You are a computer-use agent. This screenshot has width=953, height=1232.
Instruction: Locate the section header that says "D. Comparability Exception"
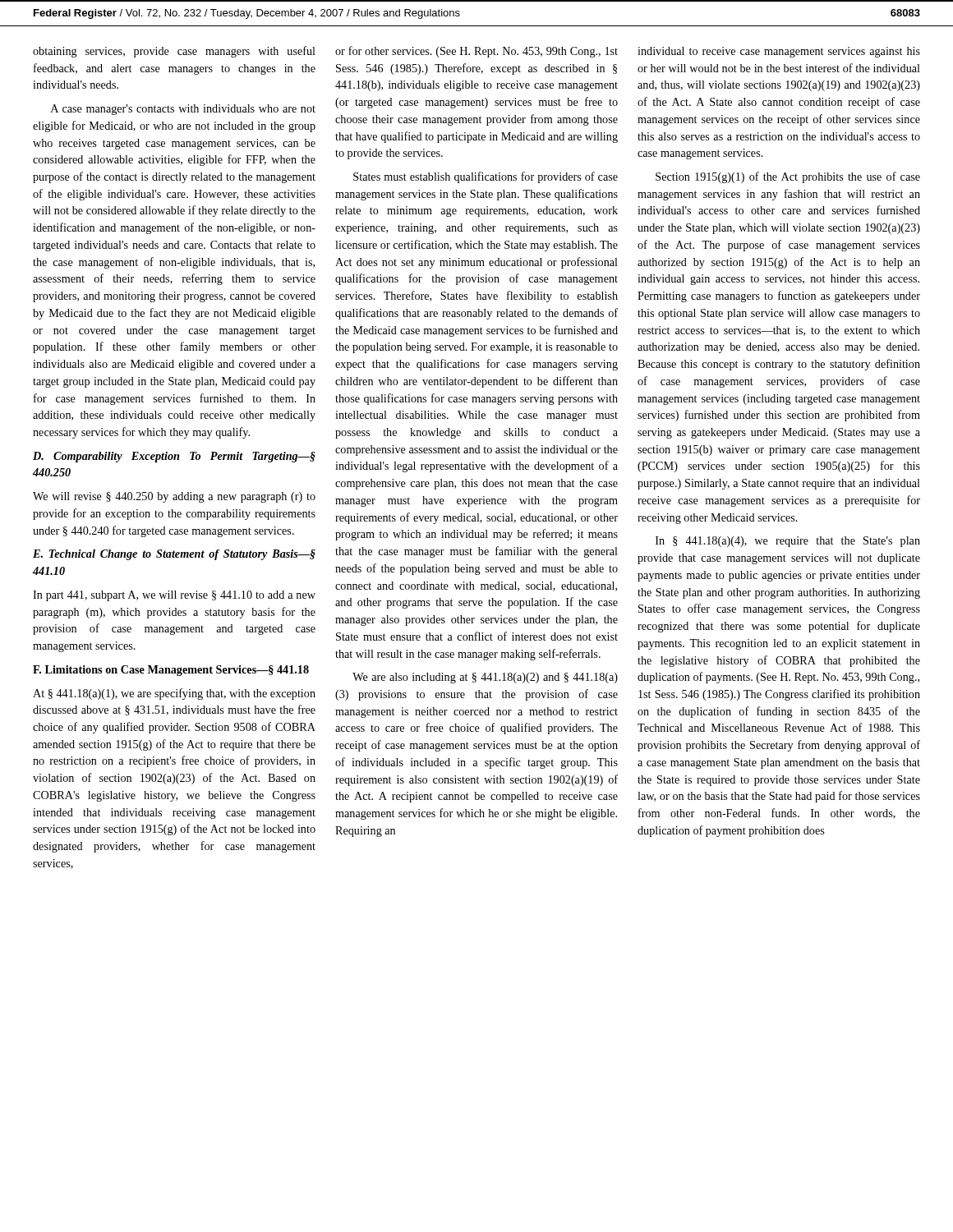click(x=174, y=464)
